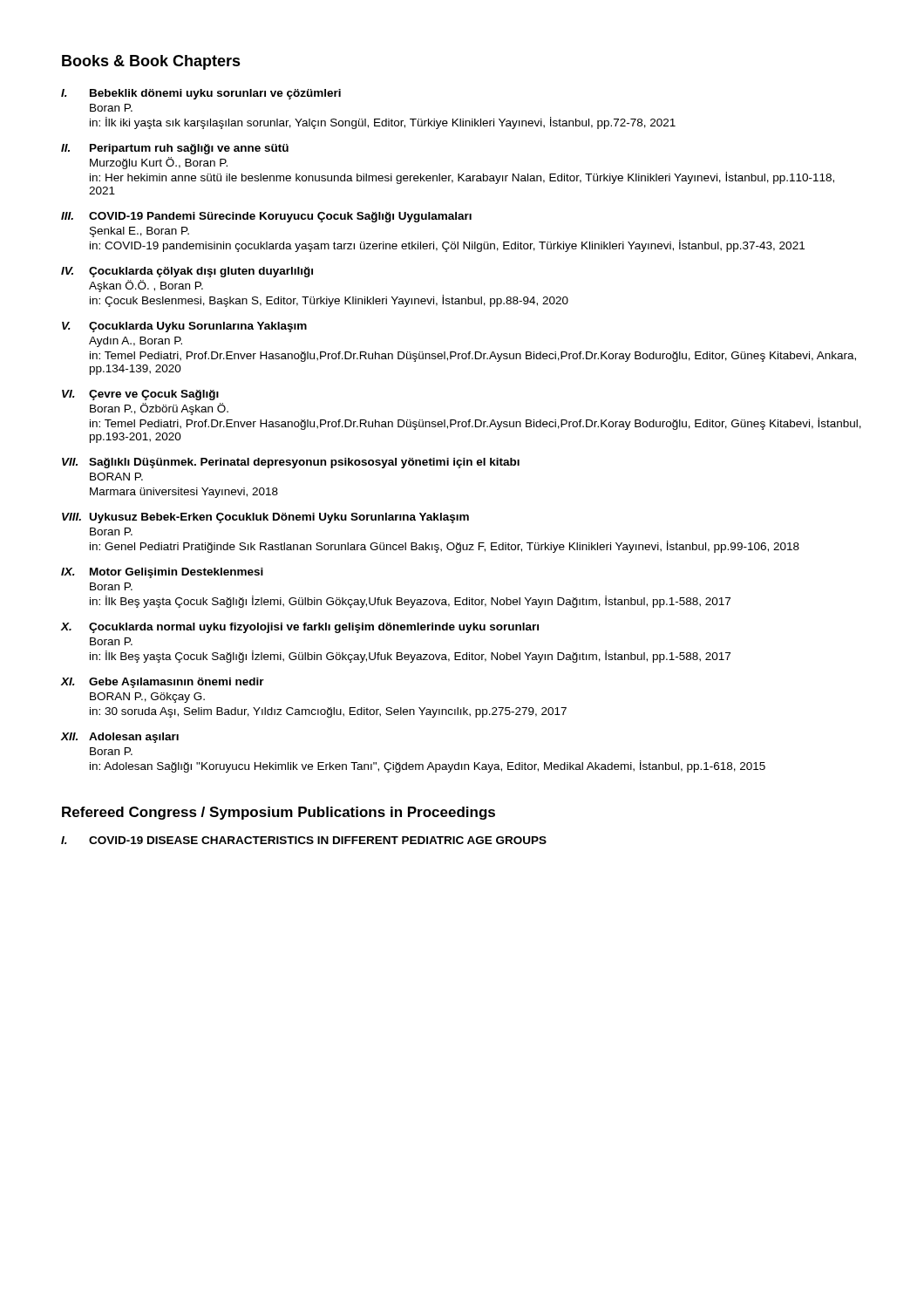This screenshot has width=924, height=1308.
Task: Click on the list item containing "II. Peripartum ruh sağlığı ve anne"
Action: [x=462, y=169]
